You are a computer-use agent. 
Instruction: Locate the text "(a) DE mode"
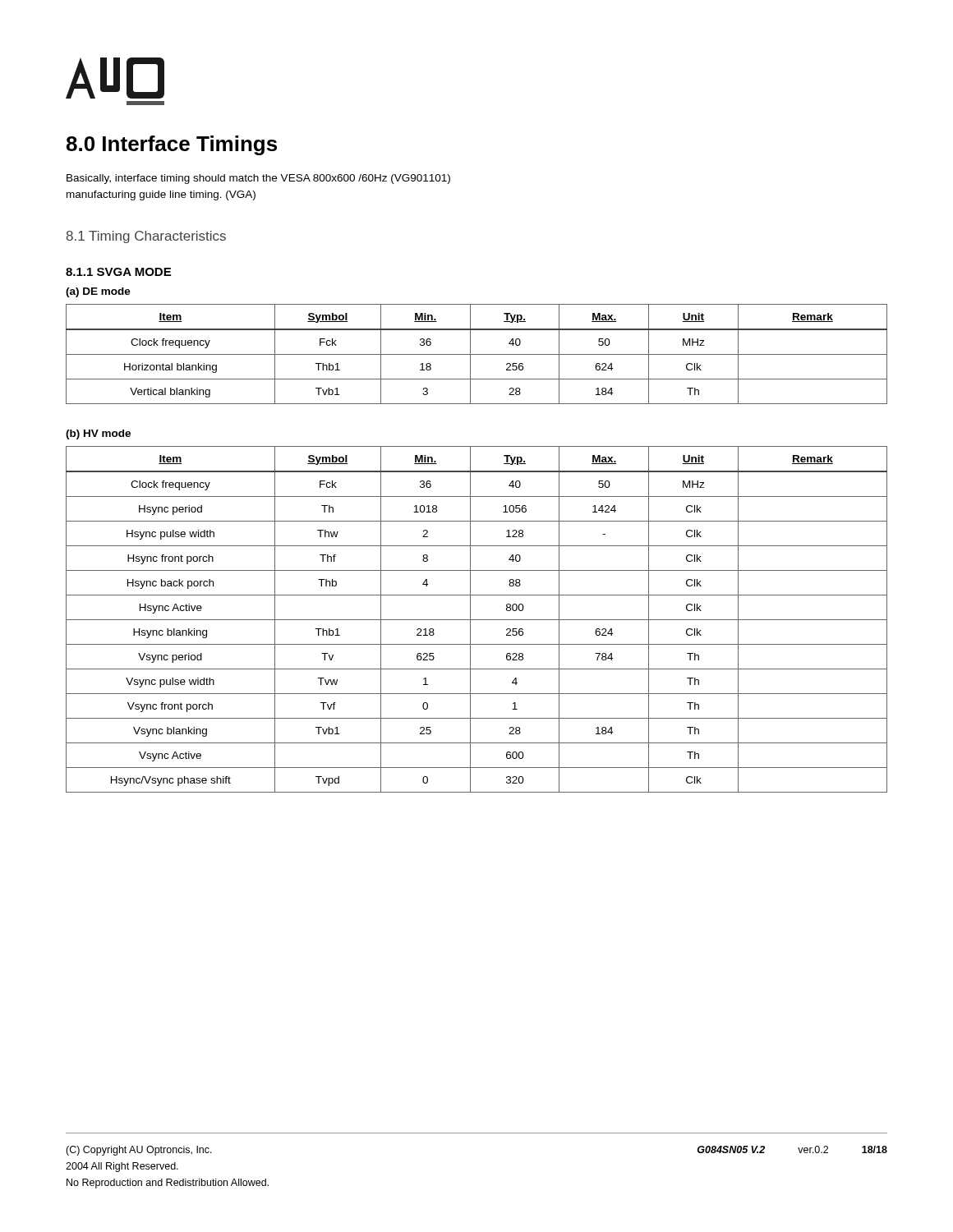[98, 291]
